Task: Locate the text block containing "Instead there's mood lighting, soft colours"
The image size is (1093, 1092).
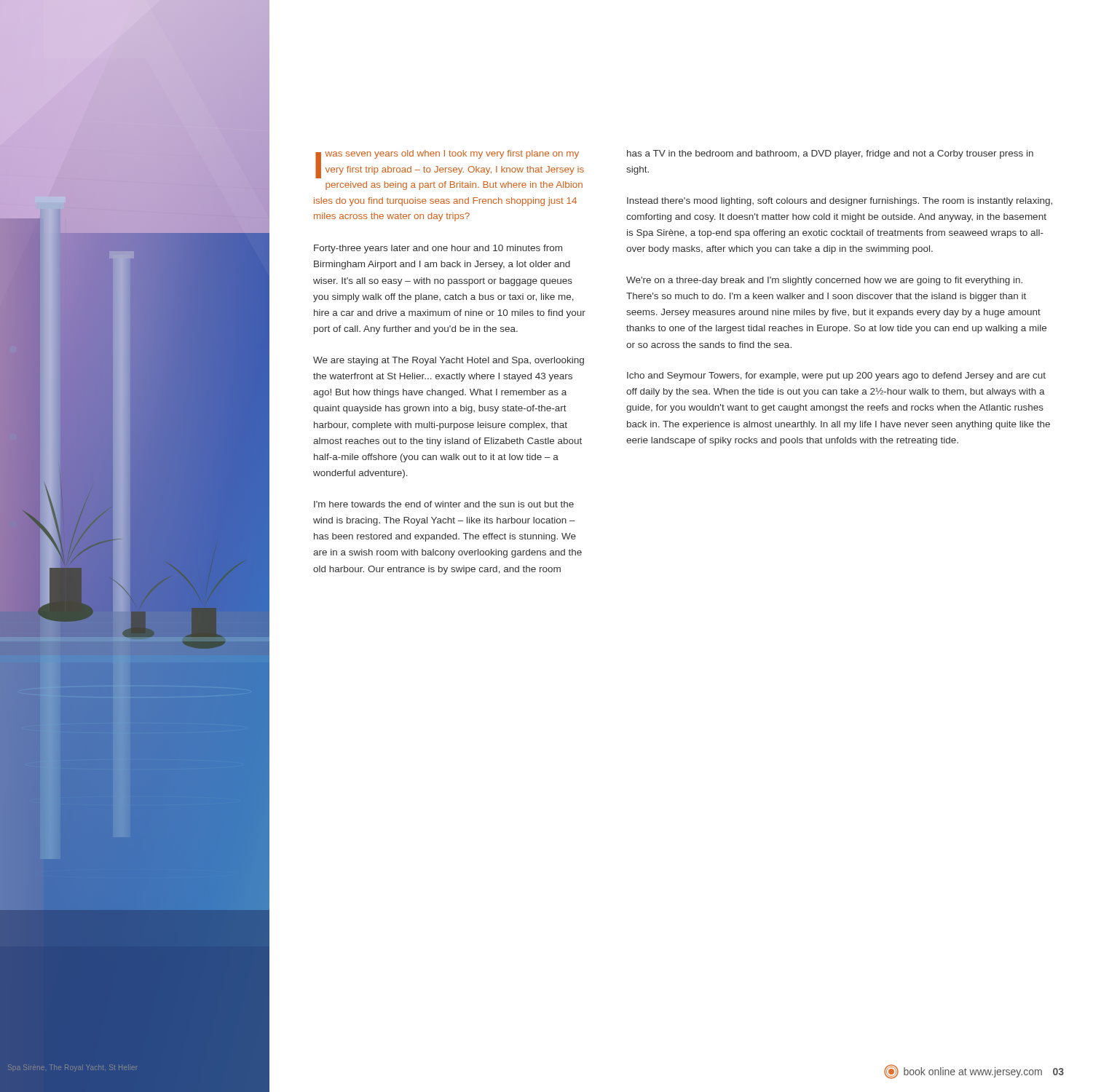Action: (840, 225)
